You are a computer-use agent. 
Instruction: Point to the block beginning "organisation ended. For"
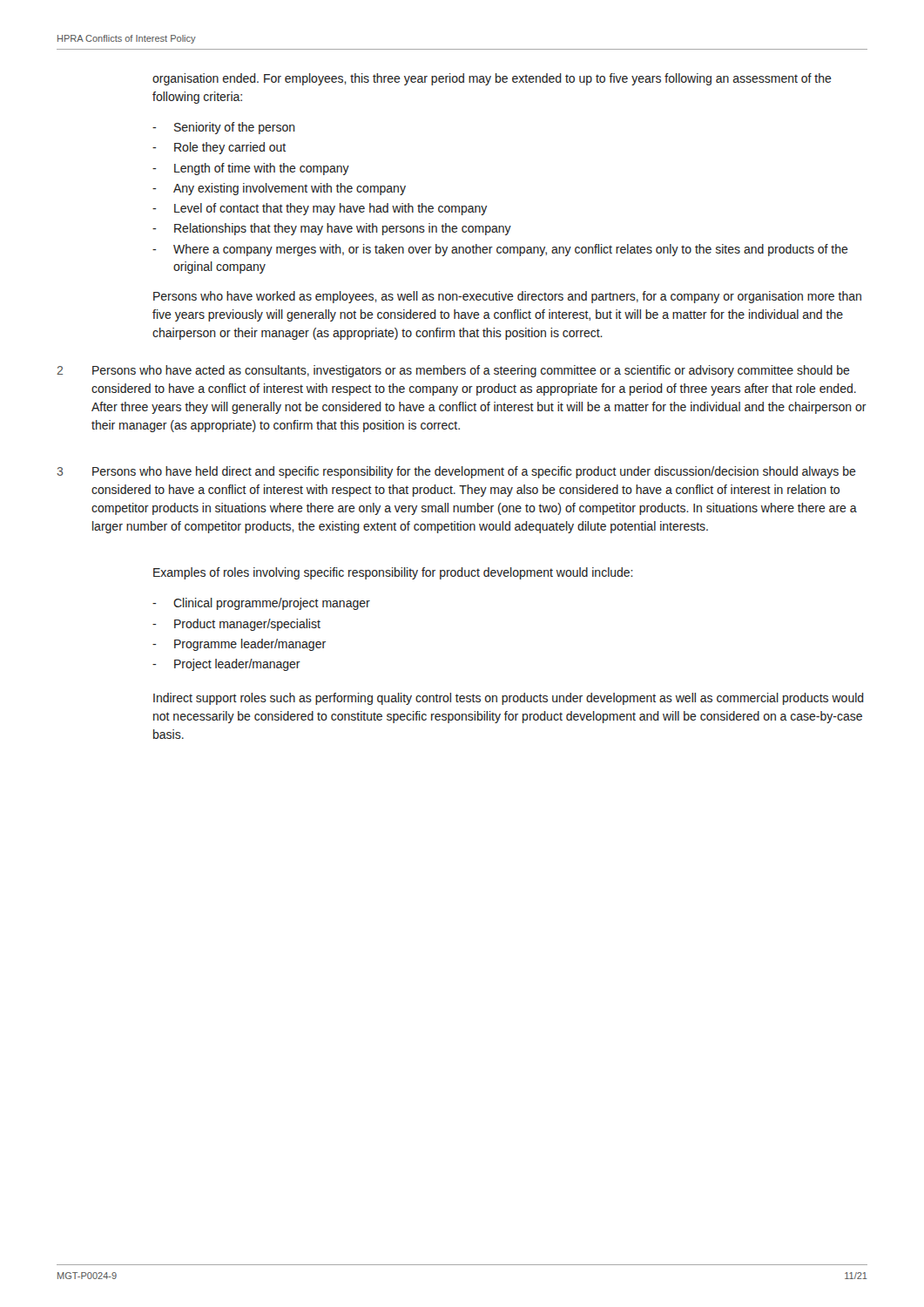[510, 88]
